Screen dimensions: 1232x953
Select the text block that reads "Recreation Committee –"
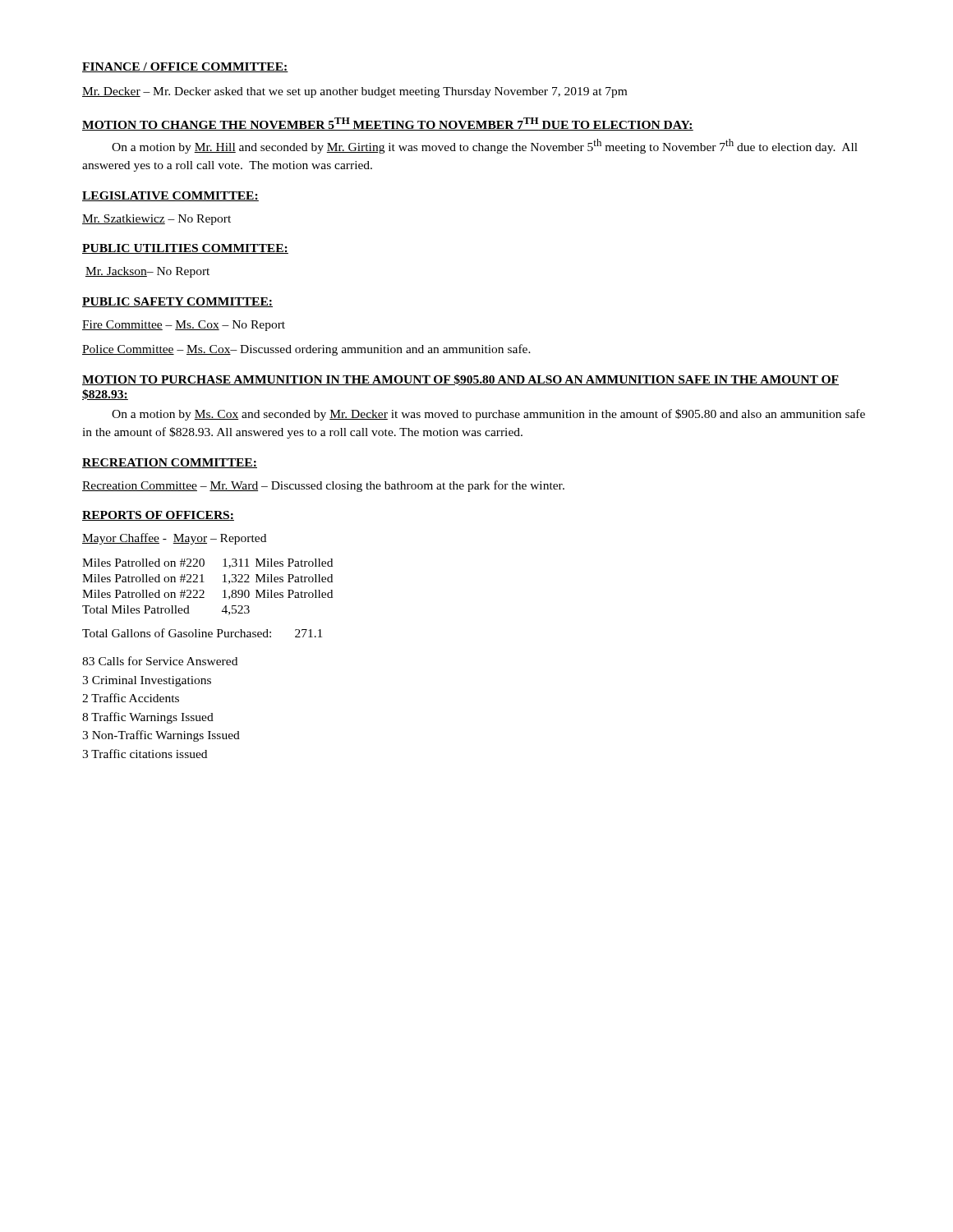point(324,485)
